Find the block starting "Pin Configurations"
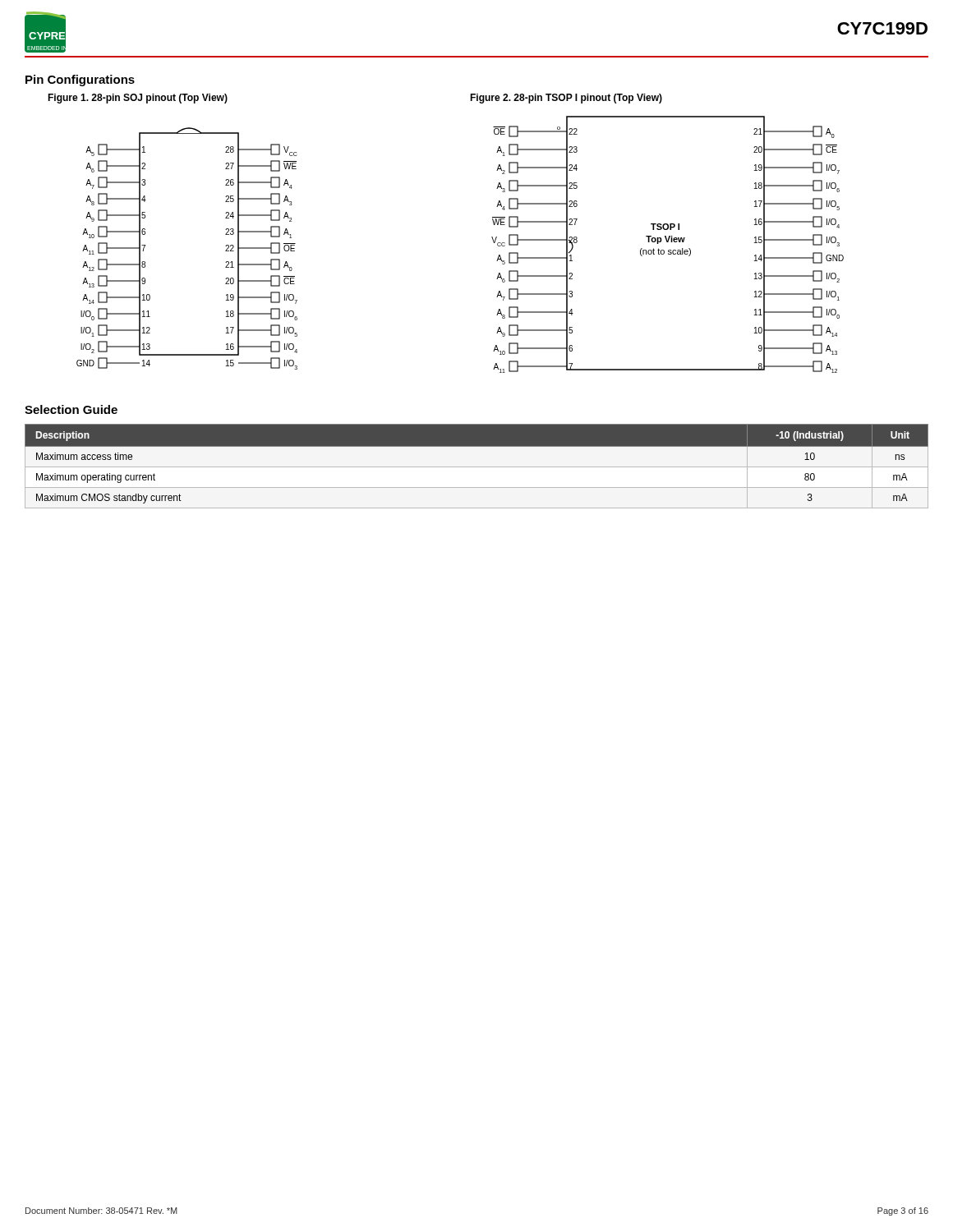The image size is (953, 1232). coord(80,79)
